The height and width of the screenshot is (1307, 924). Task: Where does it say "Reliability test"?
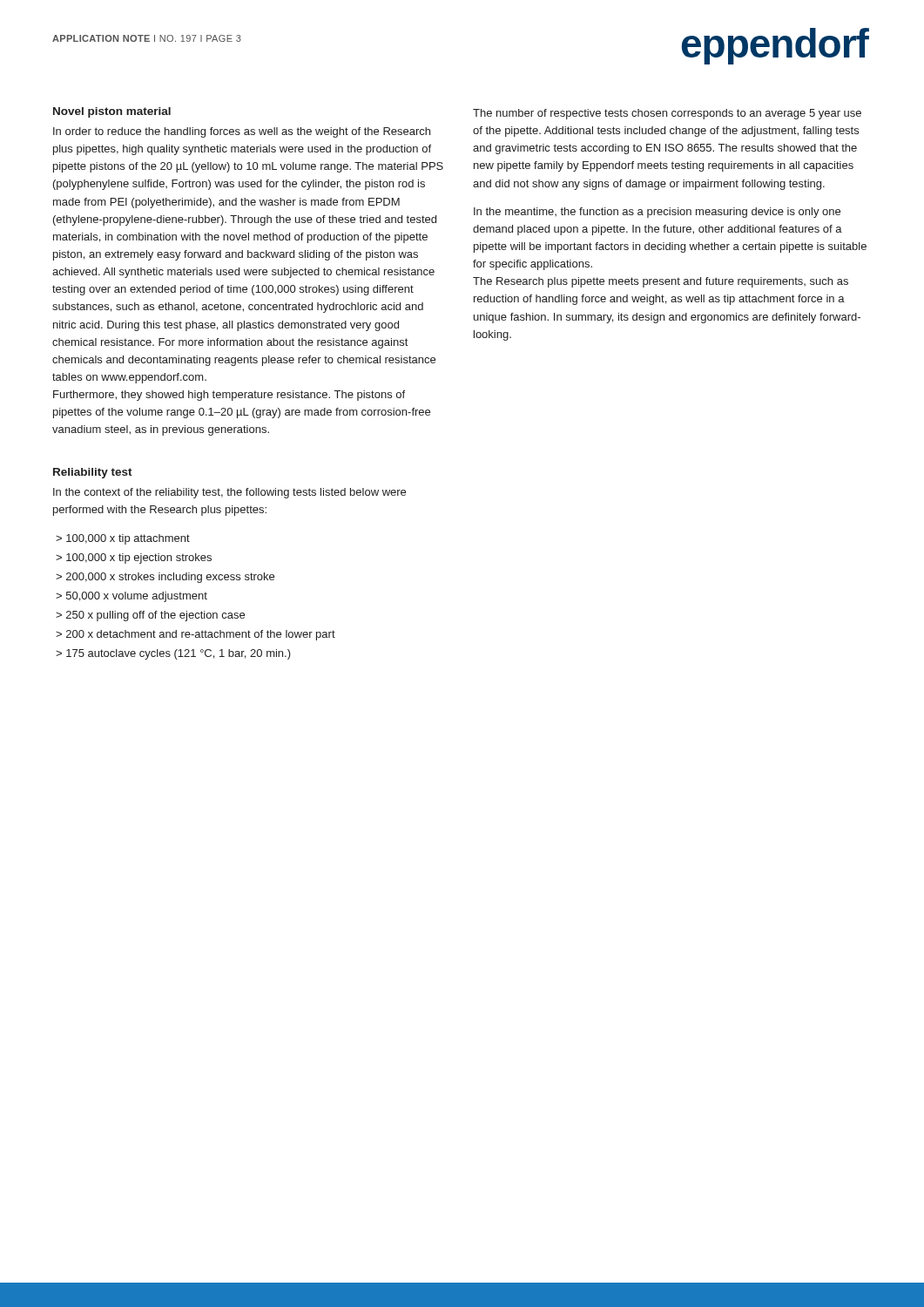click(92, 471)
